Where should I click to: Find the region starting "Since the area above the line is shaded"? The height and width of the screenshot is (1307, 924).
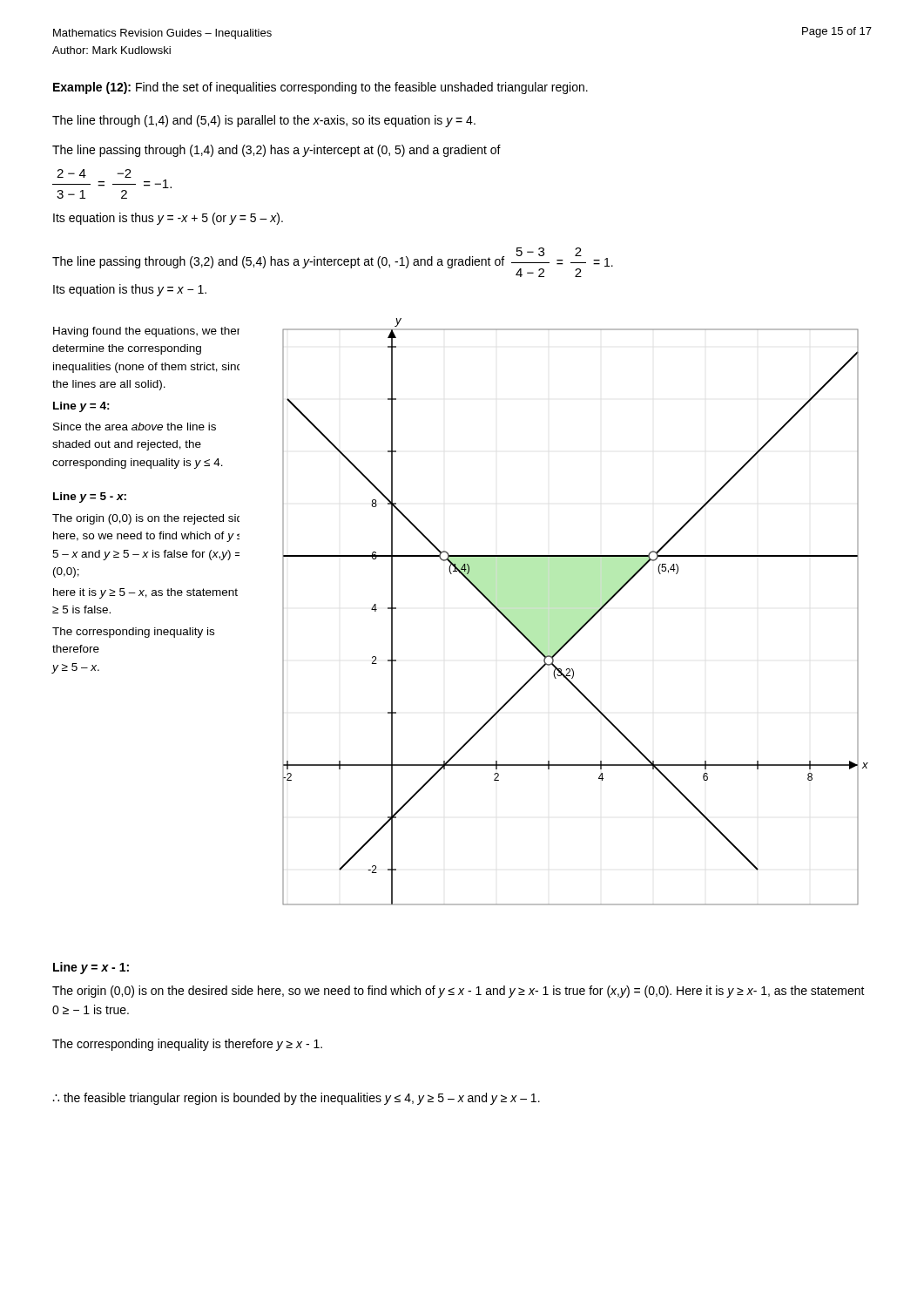pyautogui.click(x=138, y=444)
